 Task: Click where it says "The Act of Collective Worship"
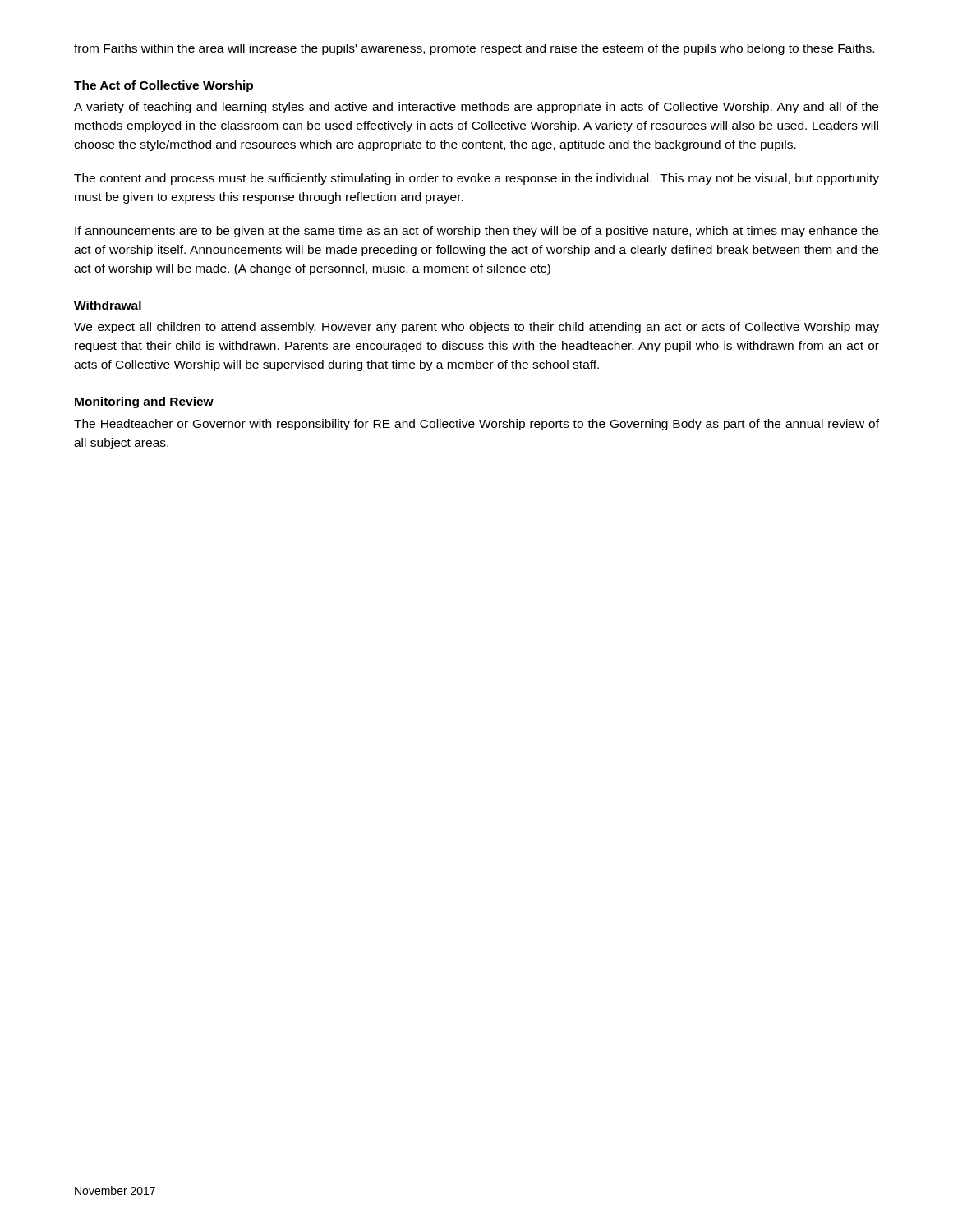pyautogui.click(x=164, y=85)
